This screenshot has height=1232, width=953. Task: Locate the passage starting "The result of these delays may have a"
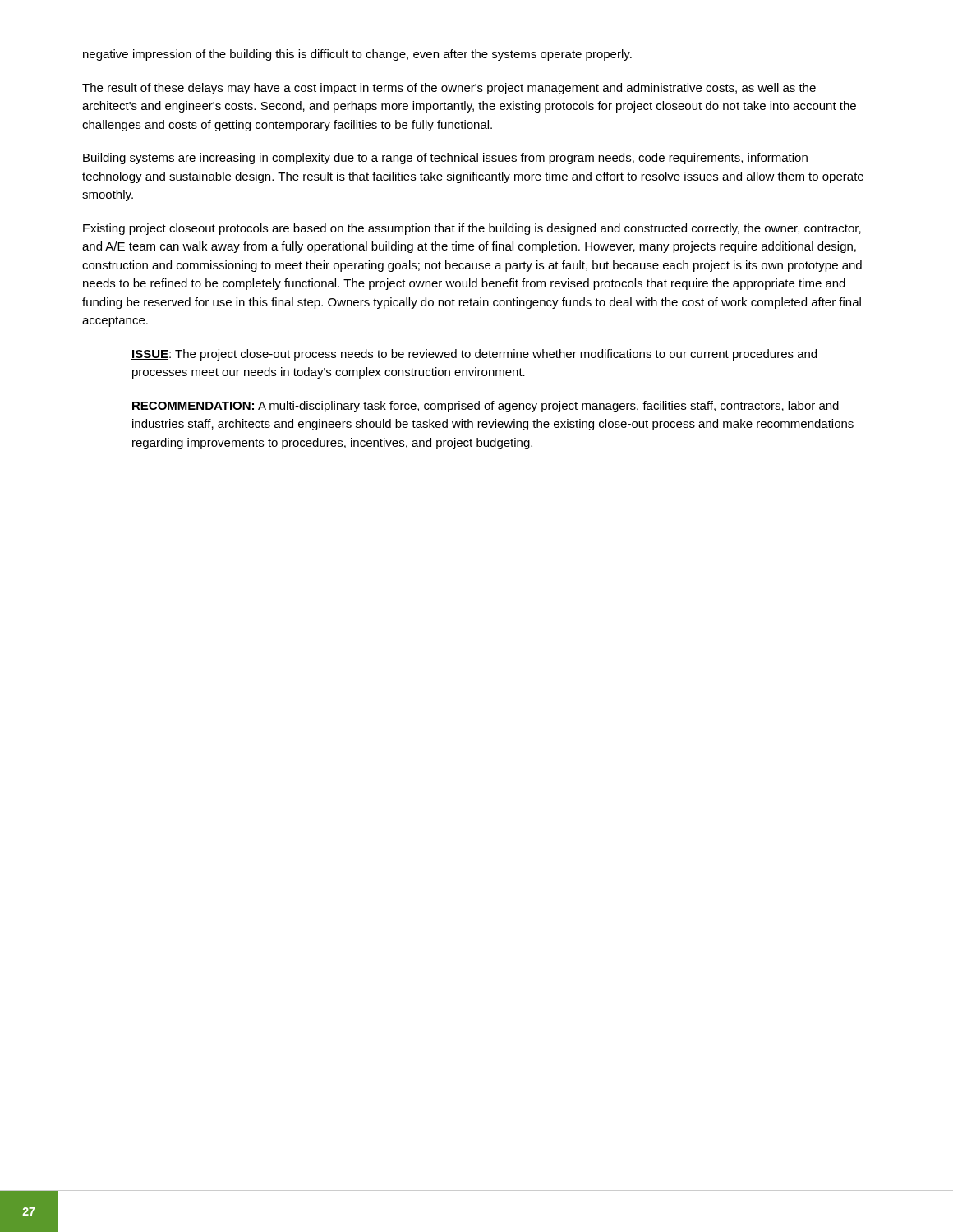pos(469,106)
